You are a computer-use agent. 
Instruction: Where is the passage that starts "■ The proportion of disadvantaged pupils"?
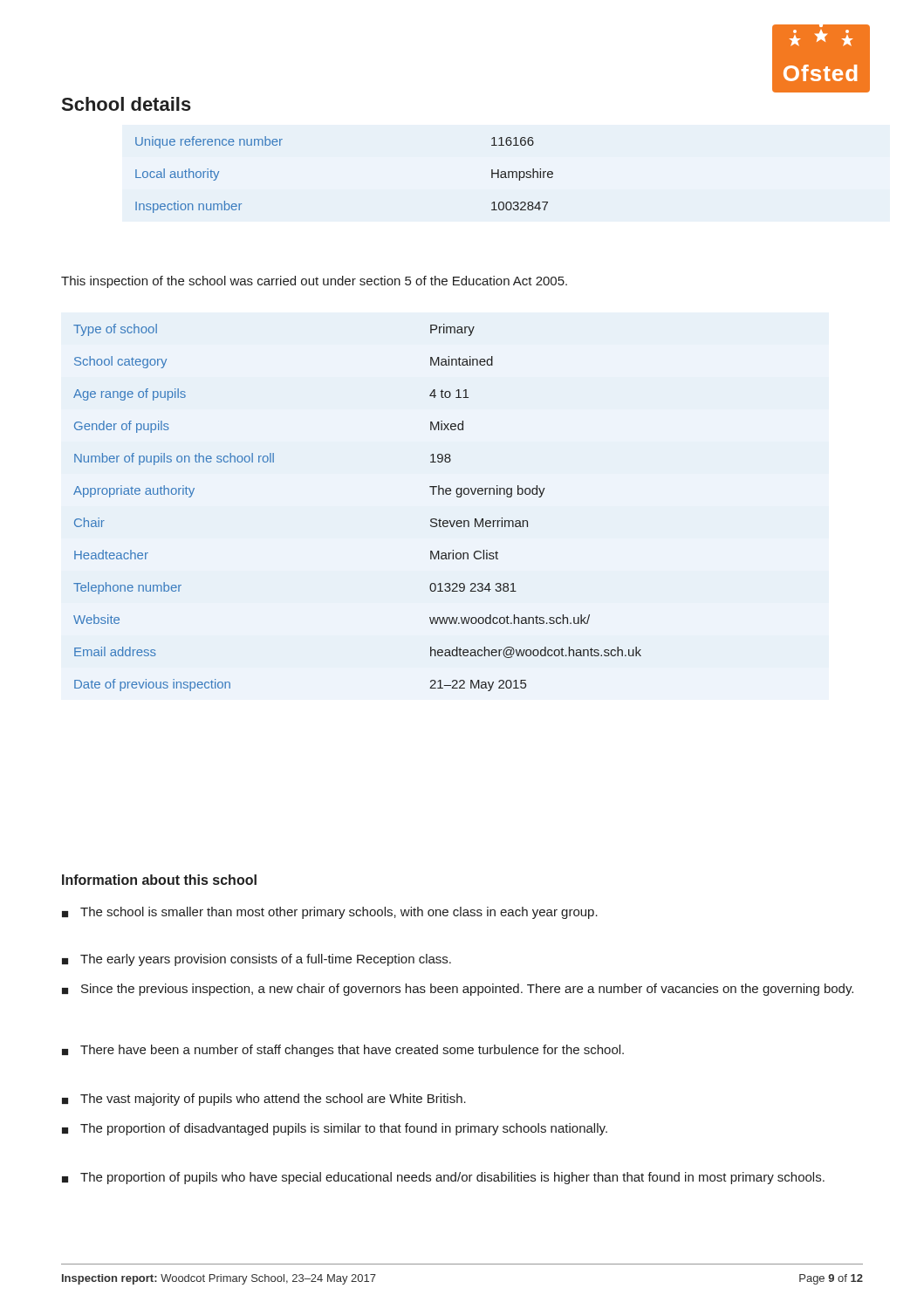point(335,1129)
